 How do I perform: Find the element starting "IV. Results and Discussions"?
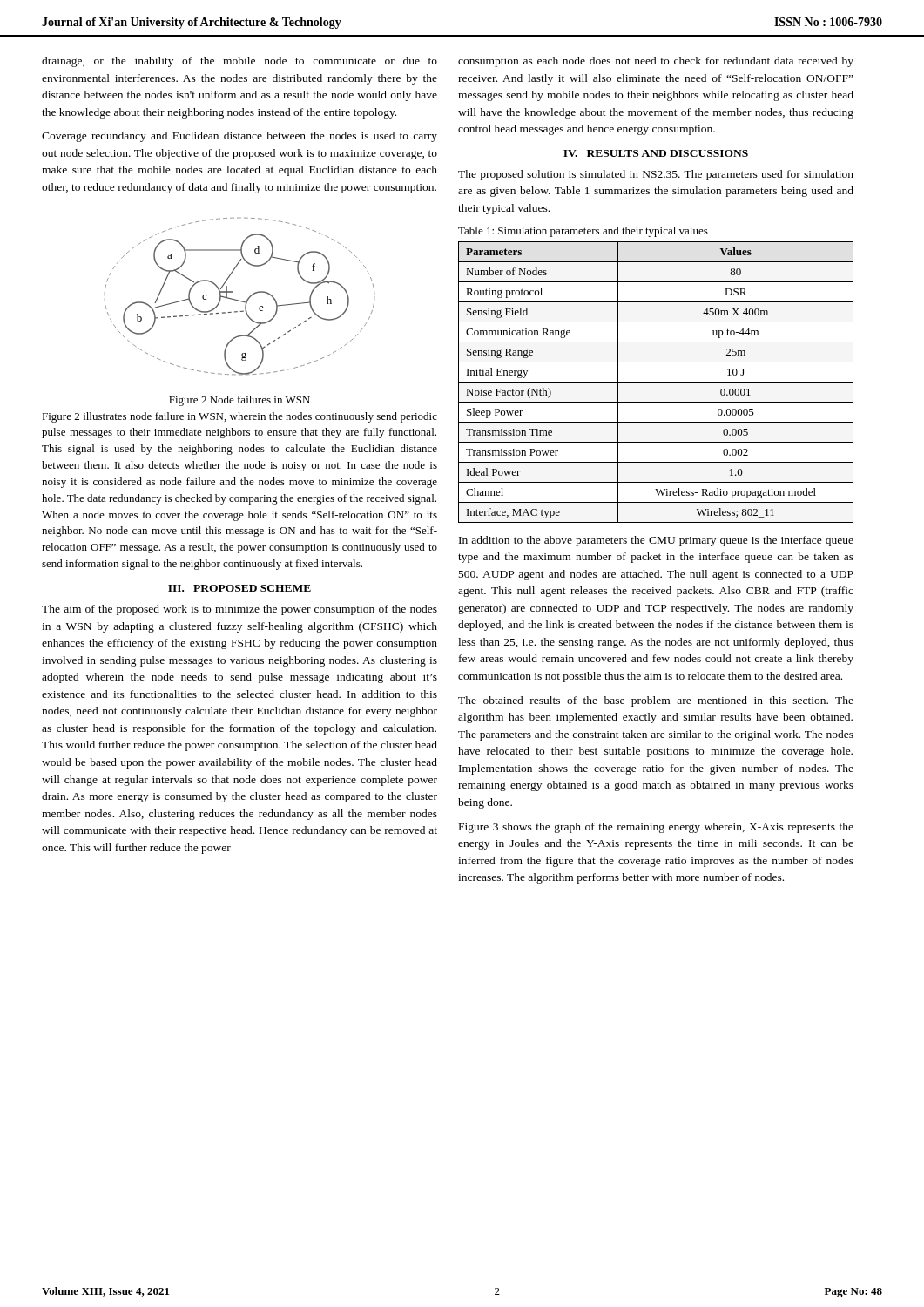pyautogui.click(x=656, y=153)
